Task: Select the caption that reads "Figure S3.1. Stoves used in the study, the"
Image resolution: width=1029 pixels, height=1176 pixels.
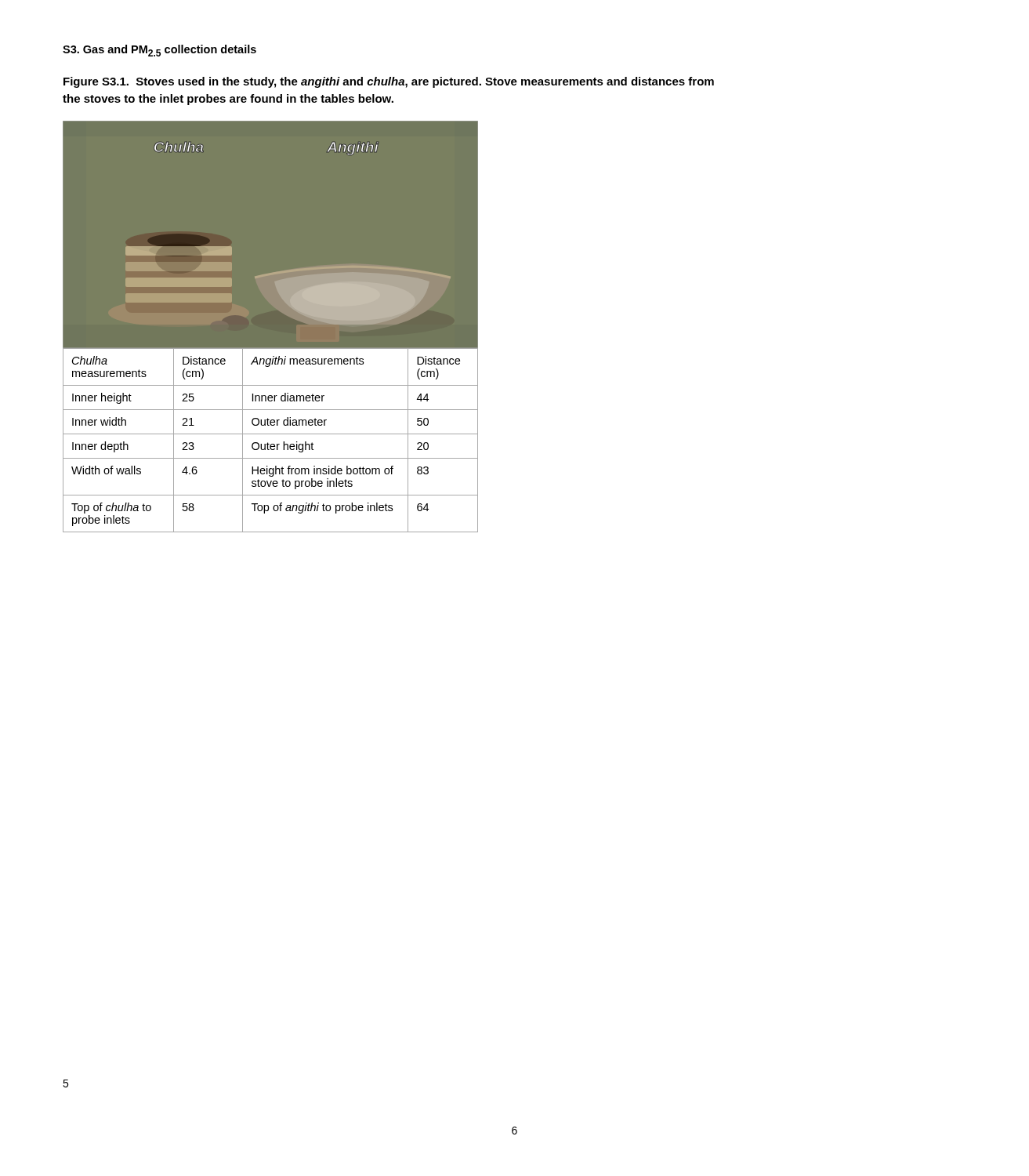Action: click(389, 90)
